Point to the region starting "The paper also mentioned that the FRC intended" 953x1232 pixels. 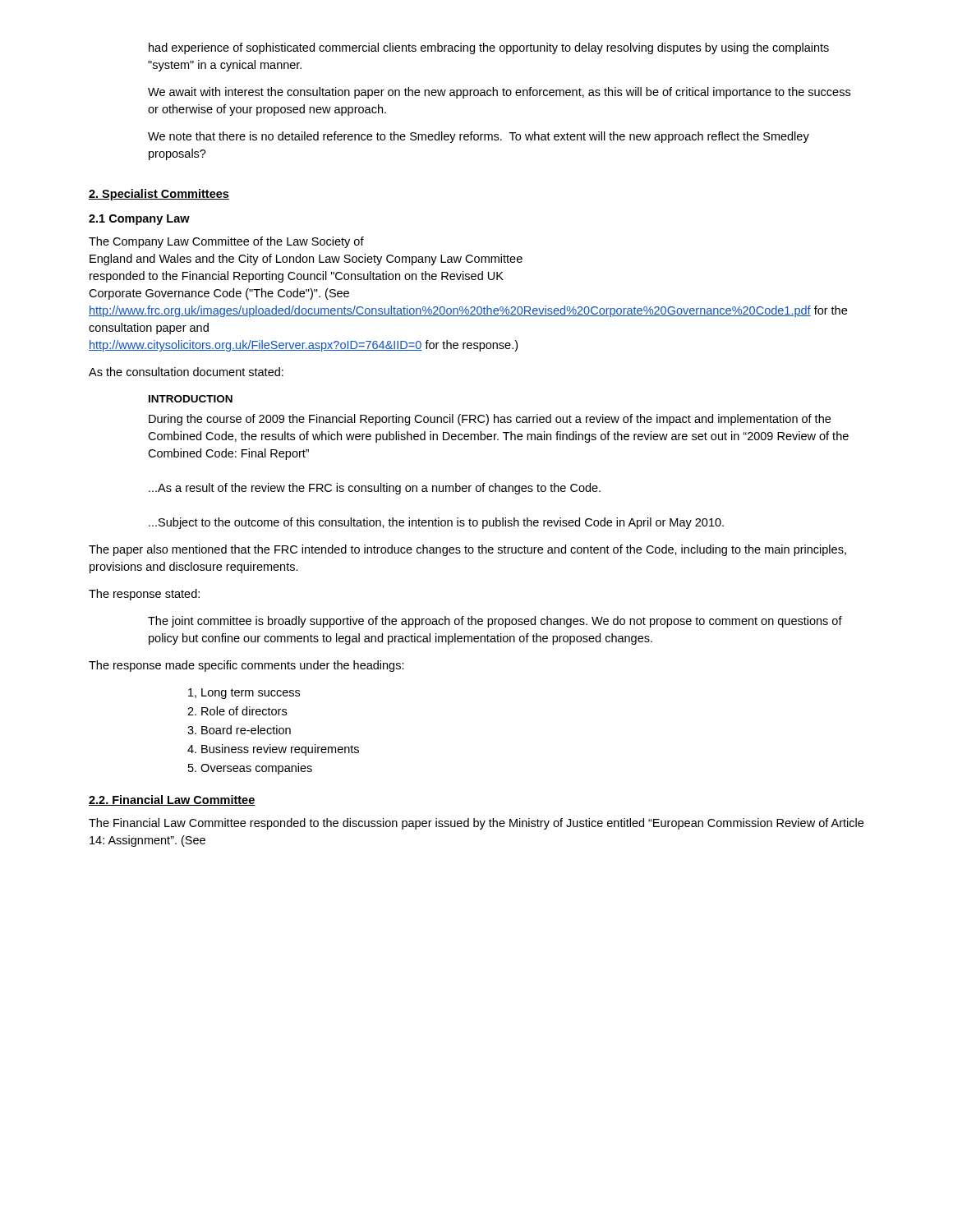coord(468,558)
